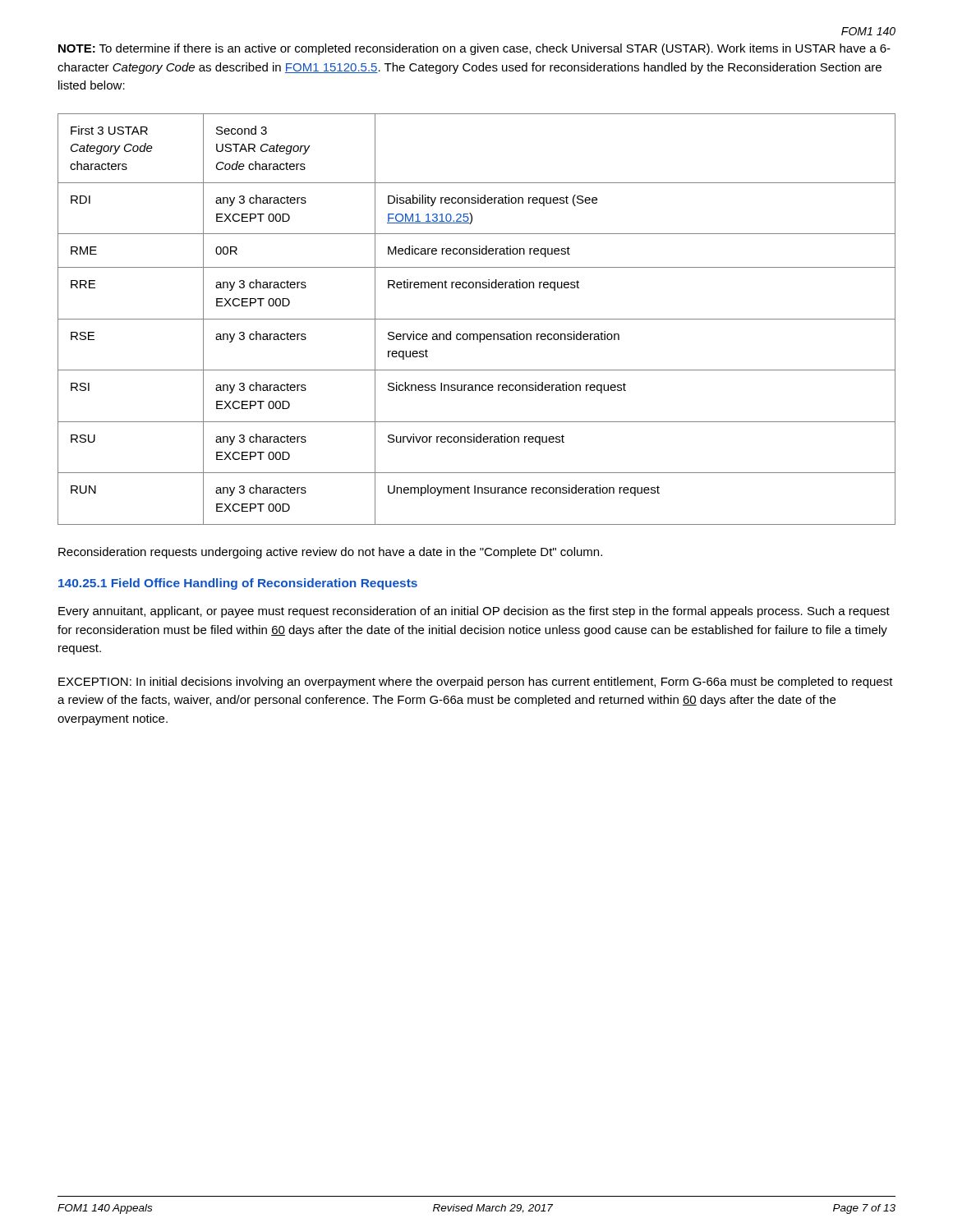
Task: Locate the block of text that opens with "NOTE: To determine if there"
Action: pos(474,67)
